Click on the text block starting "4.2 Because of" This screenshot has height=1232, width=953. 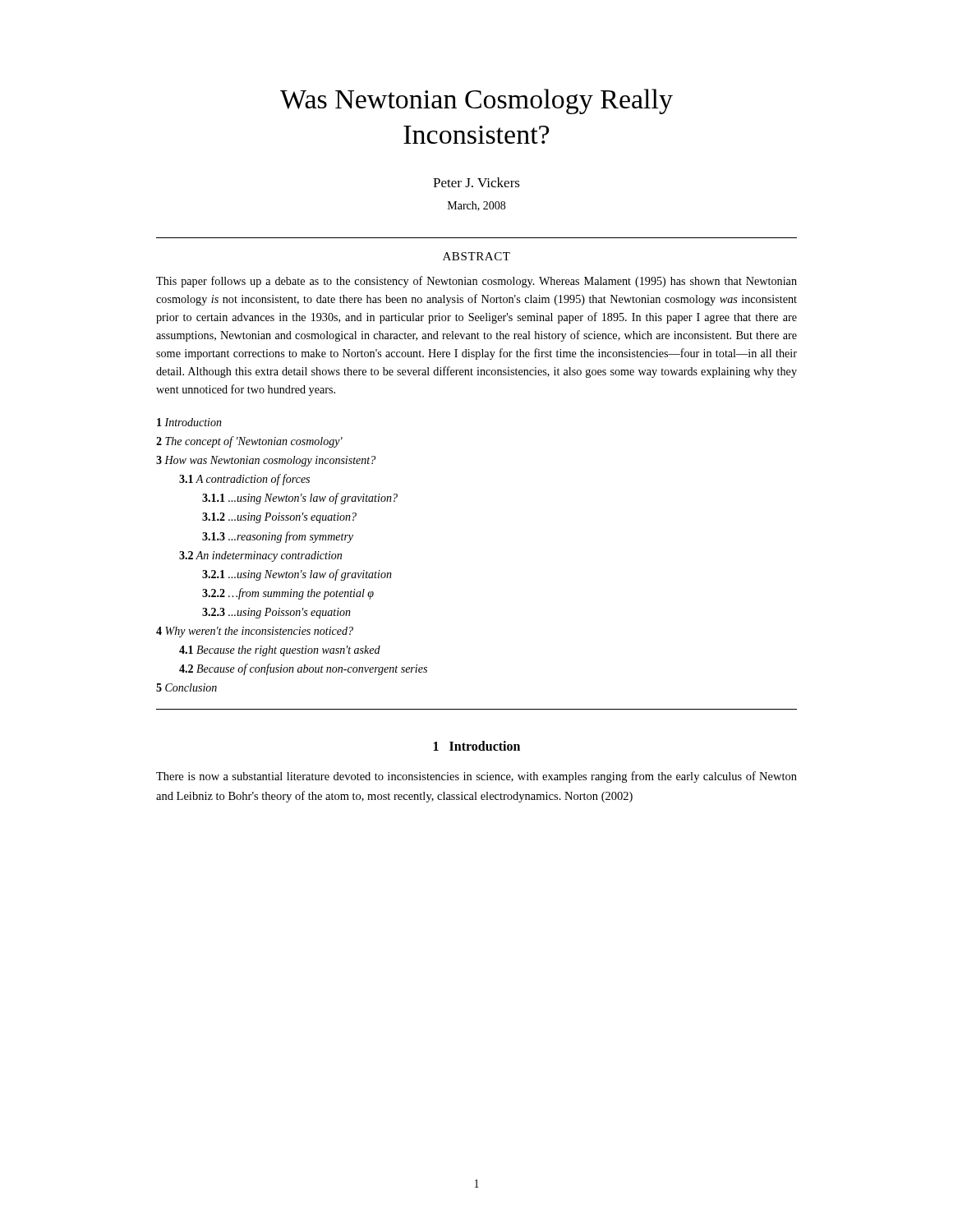303,669
